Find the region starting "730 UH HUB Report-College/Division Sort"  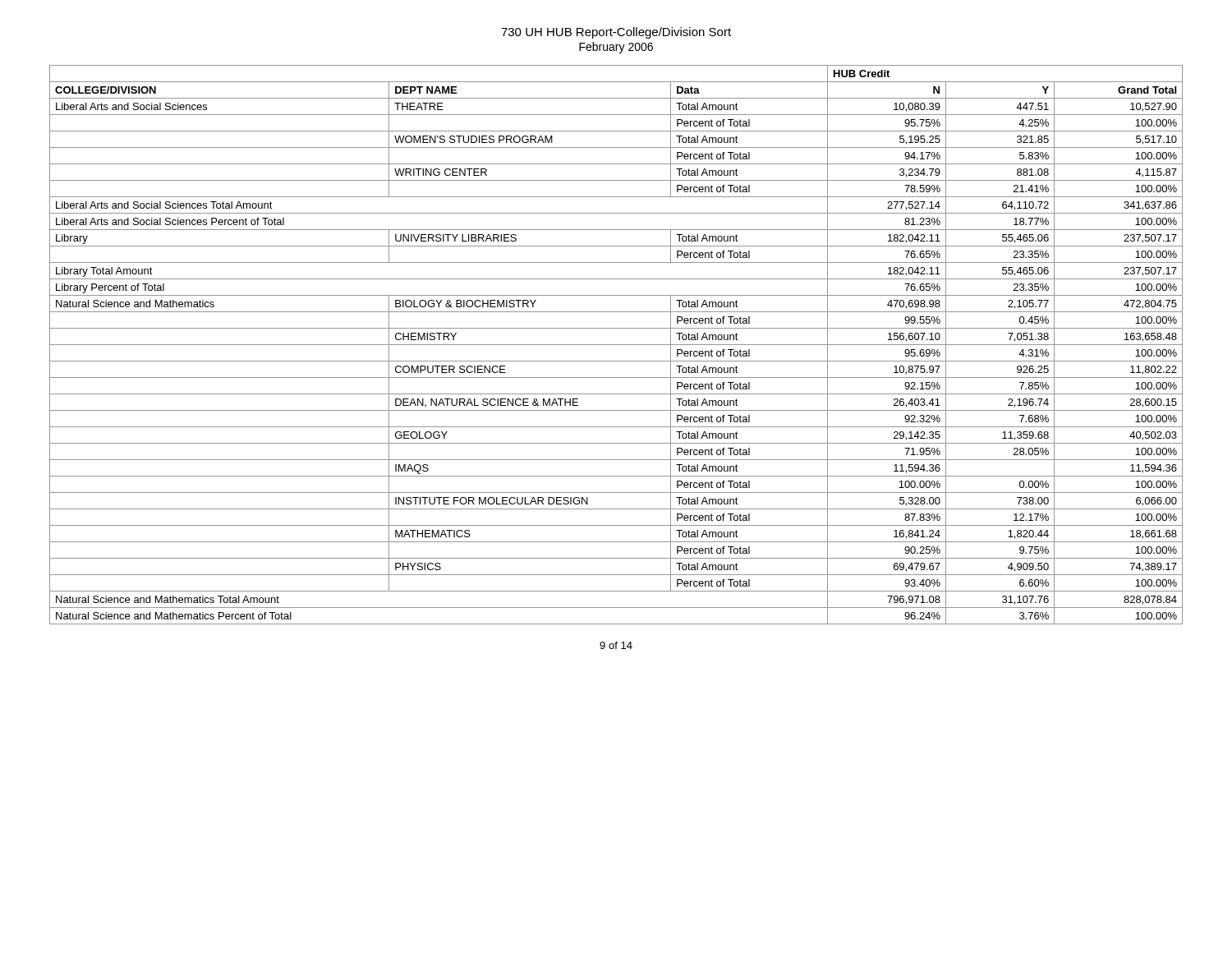click(616, 32)
